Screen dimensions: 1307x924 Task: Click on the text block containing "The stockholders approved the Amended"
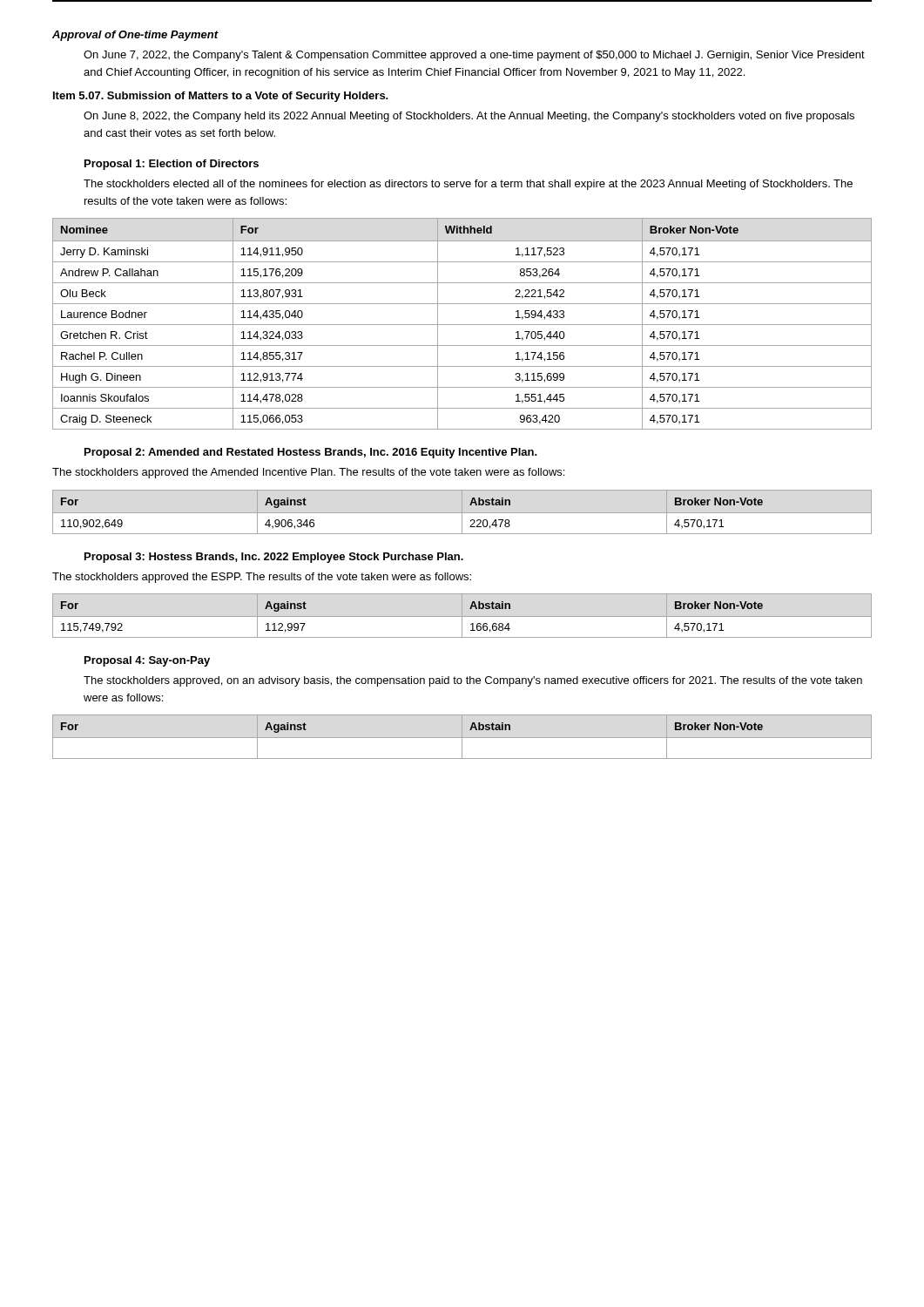click(309, 472)
